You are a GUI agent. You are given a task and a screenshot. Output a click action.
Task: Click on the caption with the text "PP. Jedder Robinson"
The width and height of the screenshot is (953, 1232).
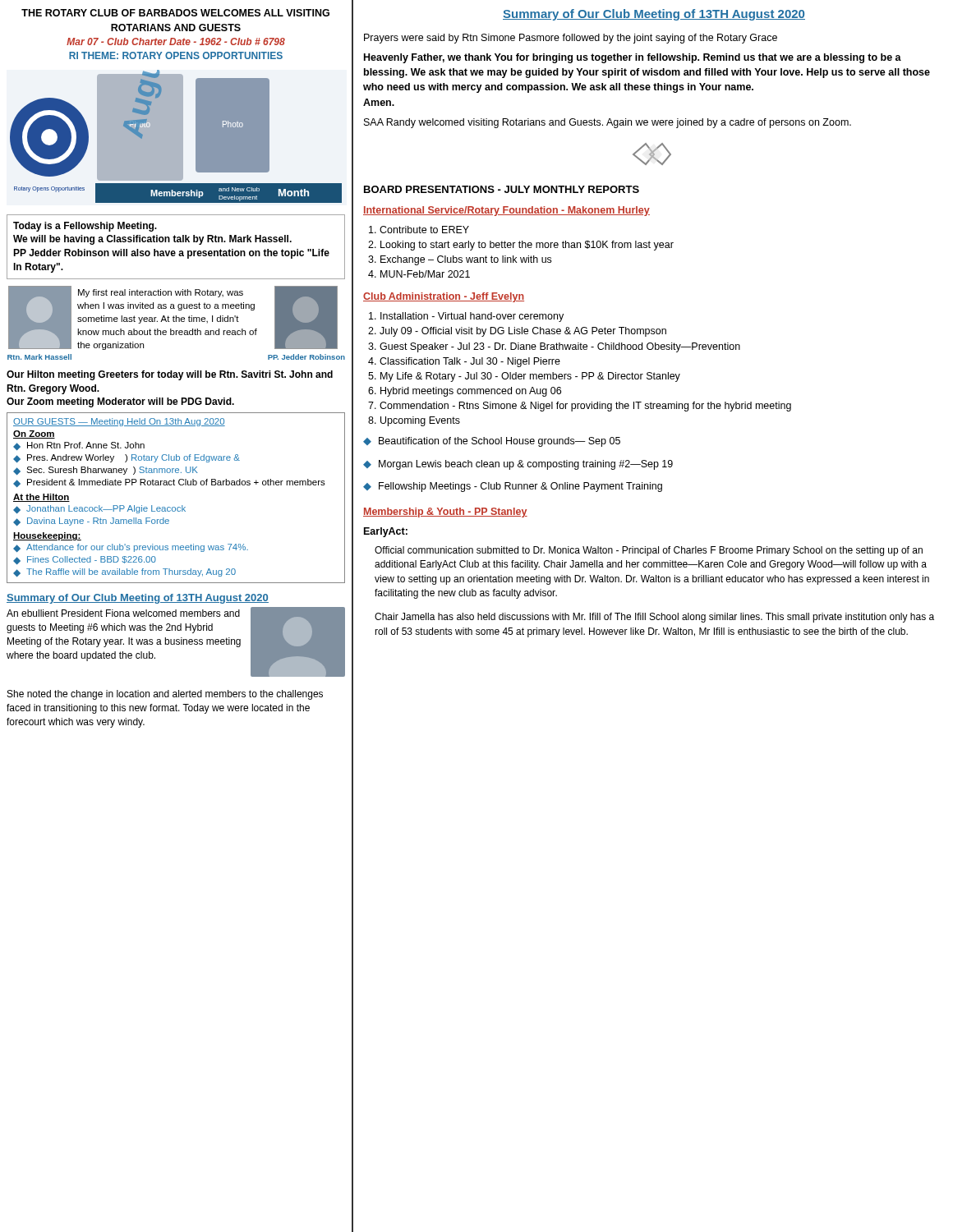pyautogui.click(x=306, y=357)
